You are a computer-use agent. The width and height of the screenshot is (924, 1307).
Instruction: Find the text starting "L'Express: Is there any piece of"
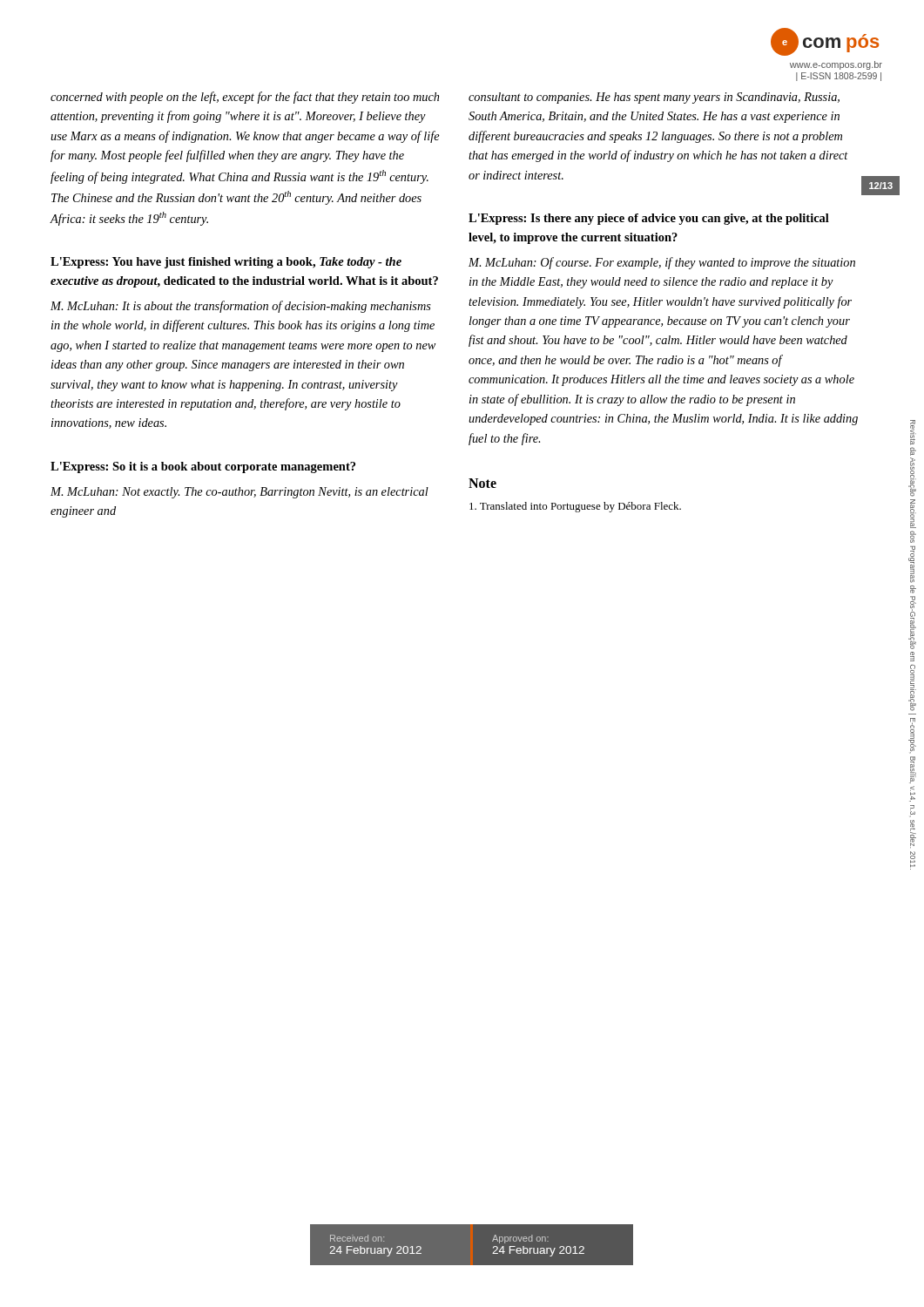649,227
